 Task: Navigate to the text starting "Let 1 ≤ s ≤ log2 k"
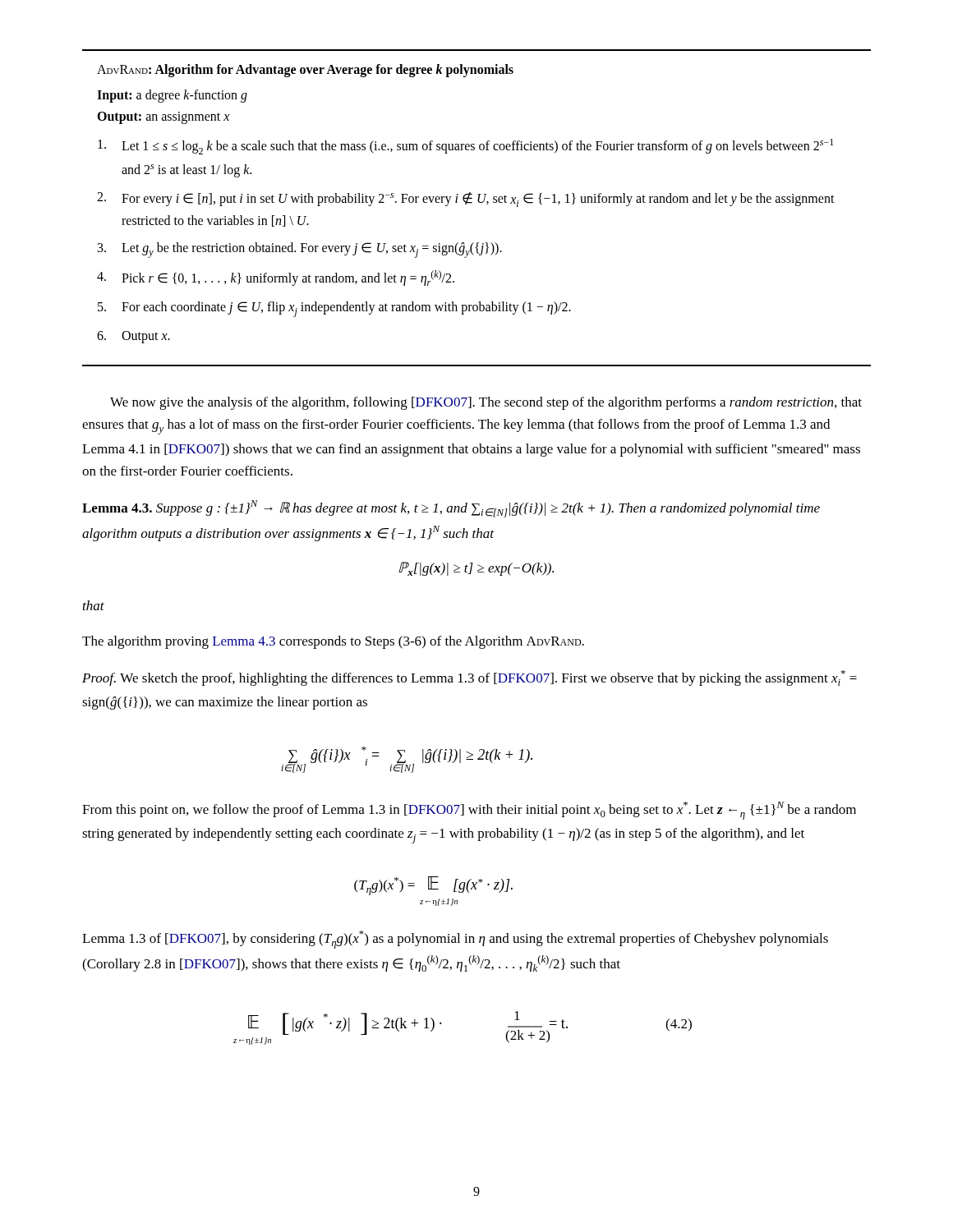point(476,158)
